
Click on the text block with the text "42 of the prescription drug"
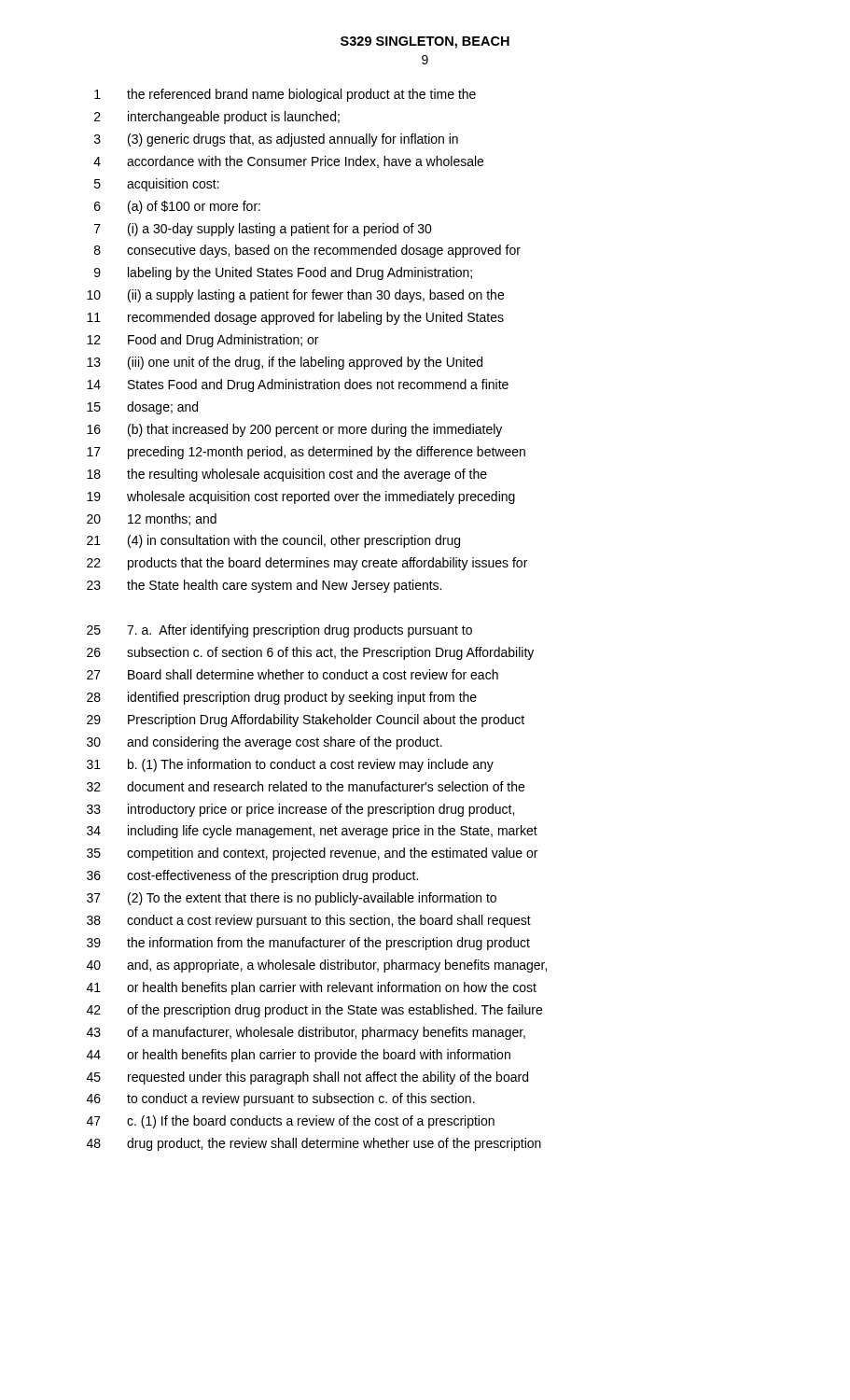click(436, 1011)
